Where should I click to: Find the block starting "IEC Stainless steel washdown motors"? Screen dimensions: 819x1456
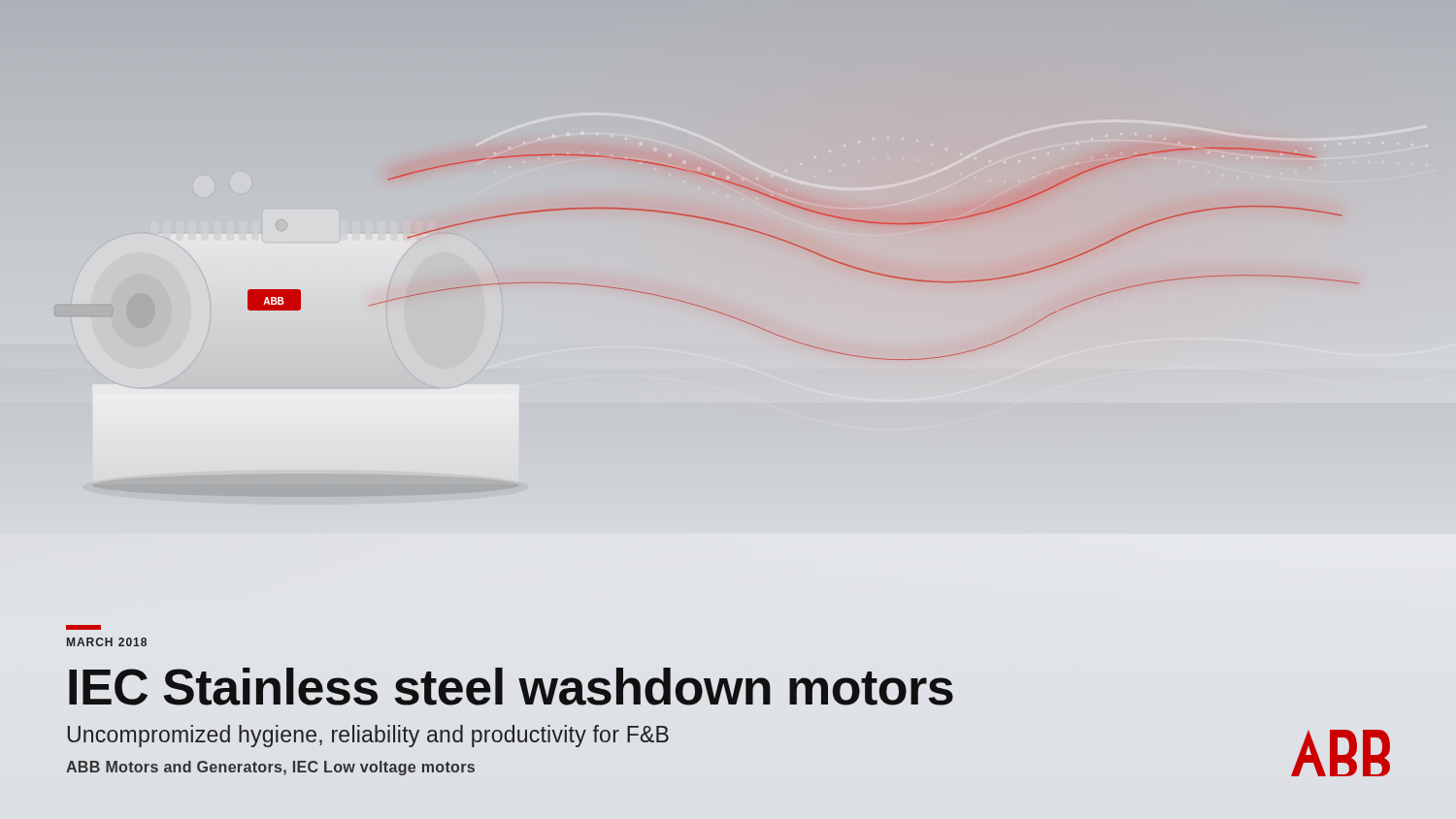[x=510, y=688]
